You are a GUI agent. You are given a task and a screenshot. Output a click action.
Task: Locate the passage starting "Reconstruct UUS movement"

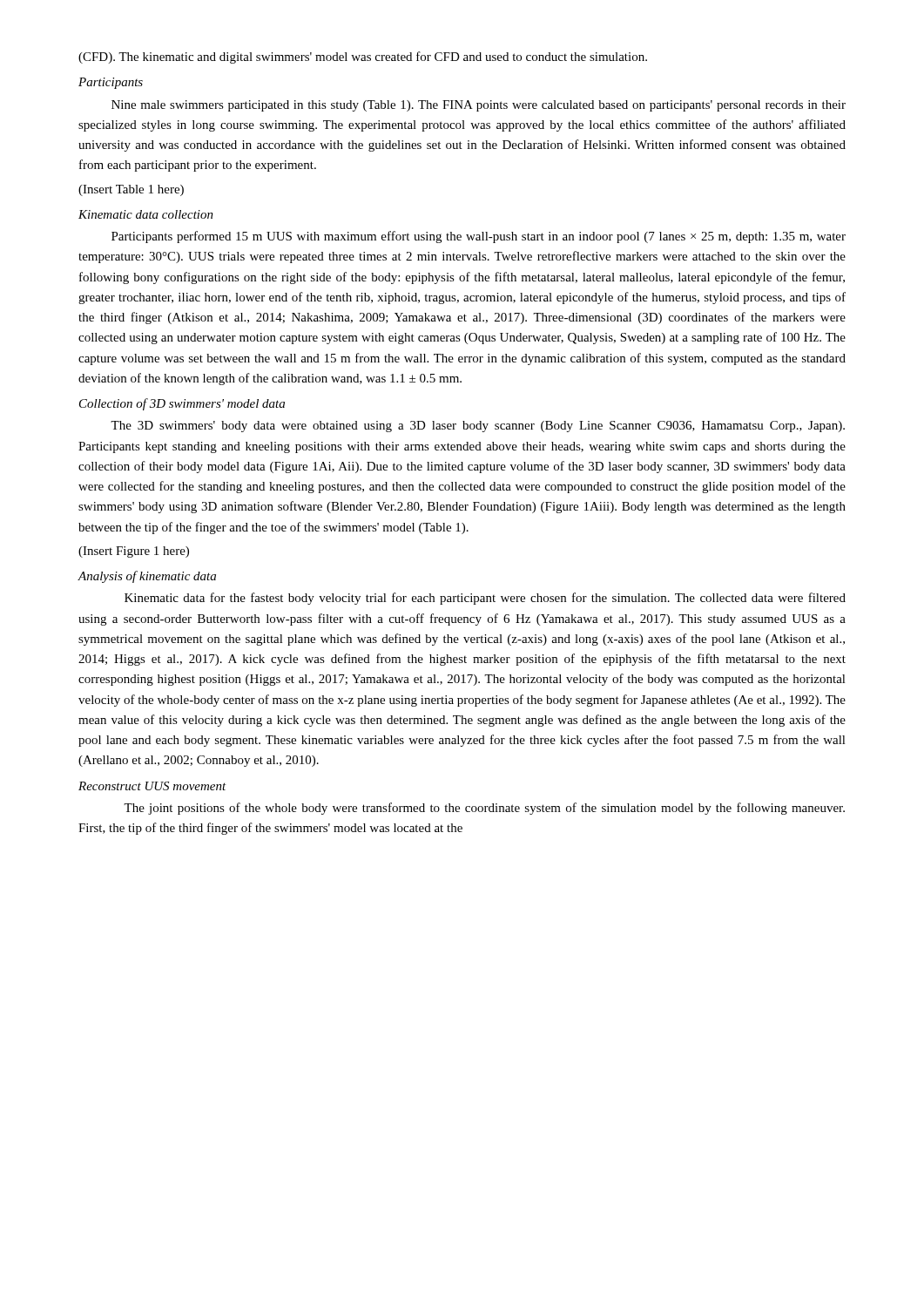[x=152, y=786]
